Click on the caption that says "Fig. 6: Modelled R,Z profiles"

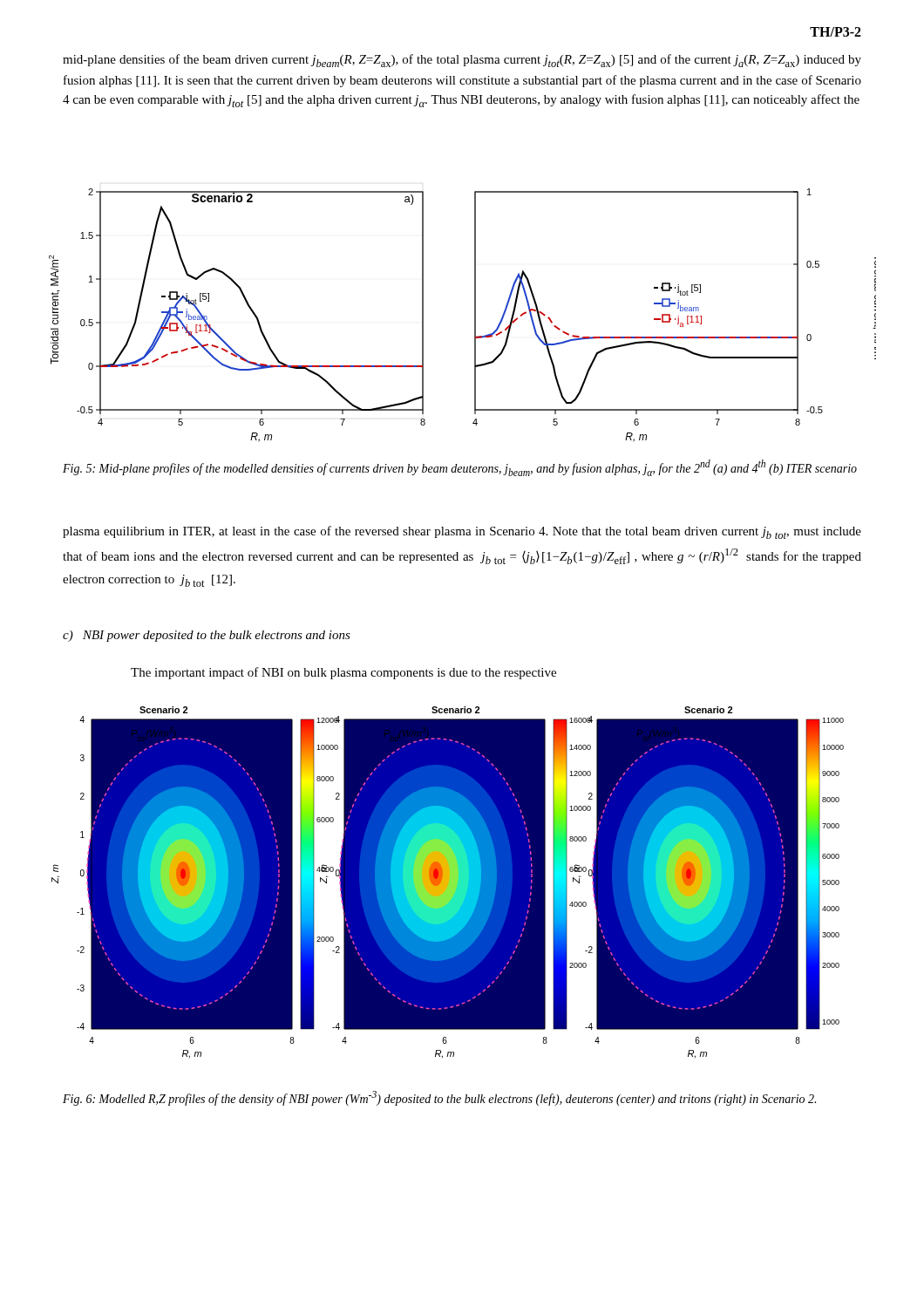(440, 1097)
